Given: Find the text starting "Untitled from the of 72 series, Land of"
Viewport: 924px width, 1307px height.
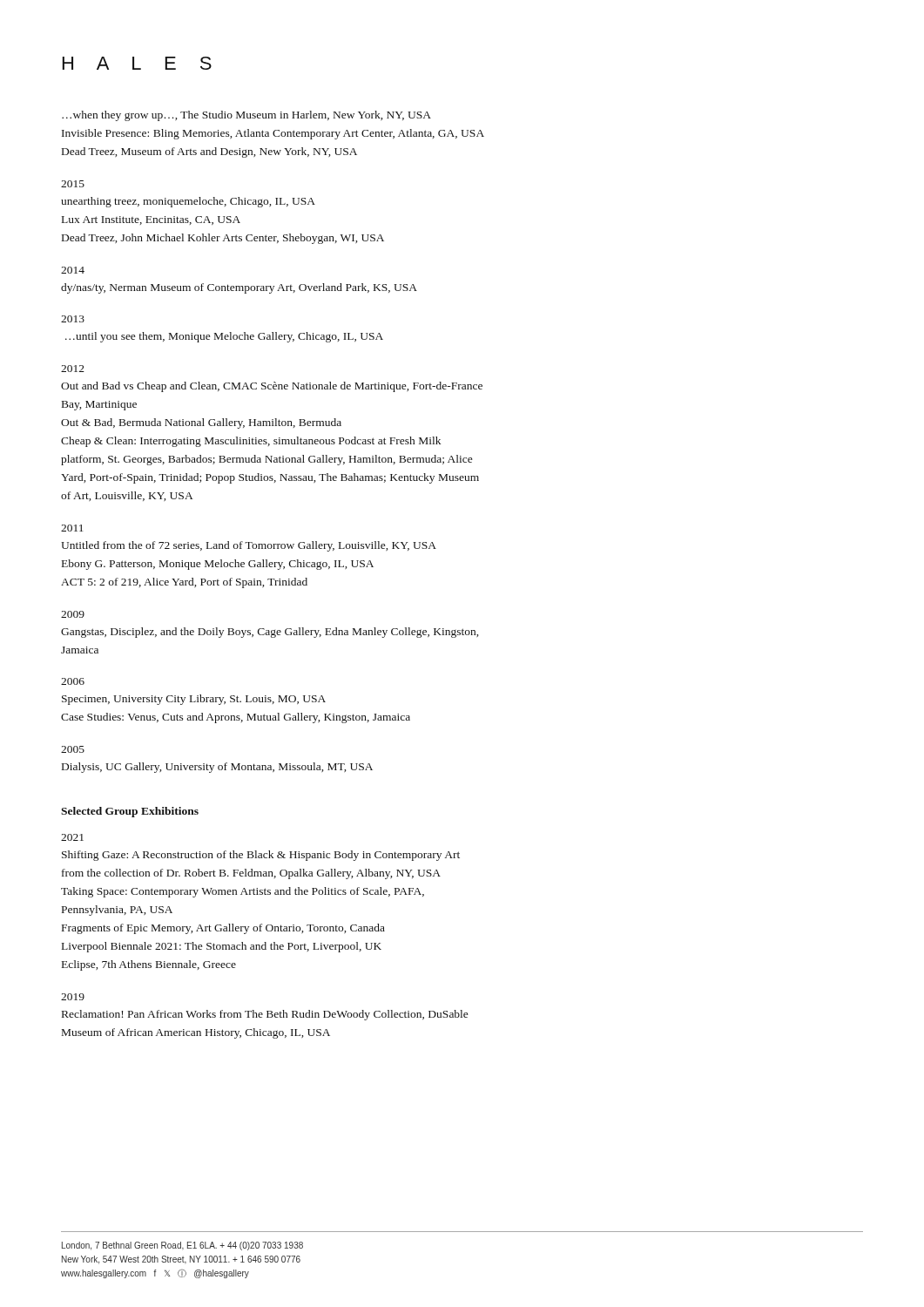Looking at the screenshot, I should [x=249, y=563].
